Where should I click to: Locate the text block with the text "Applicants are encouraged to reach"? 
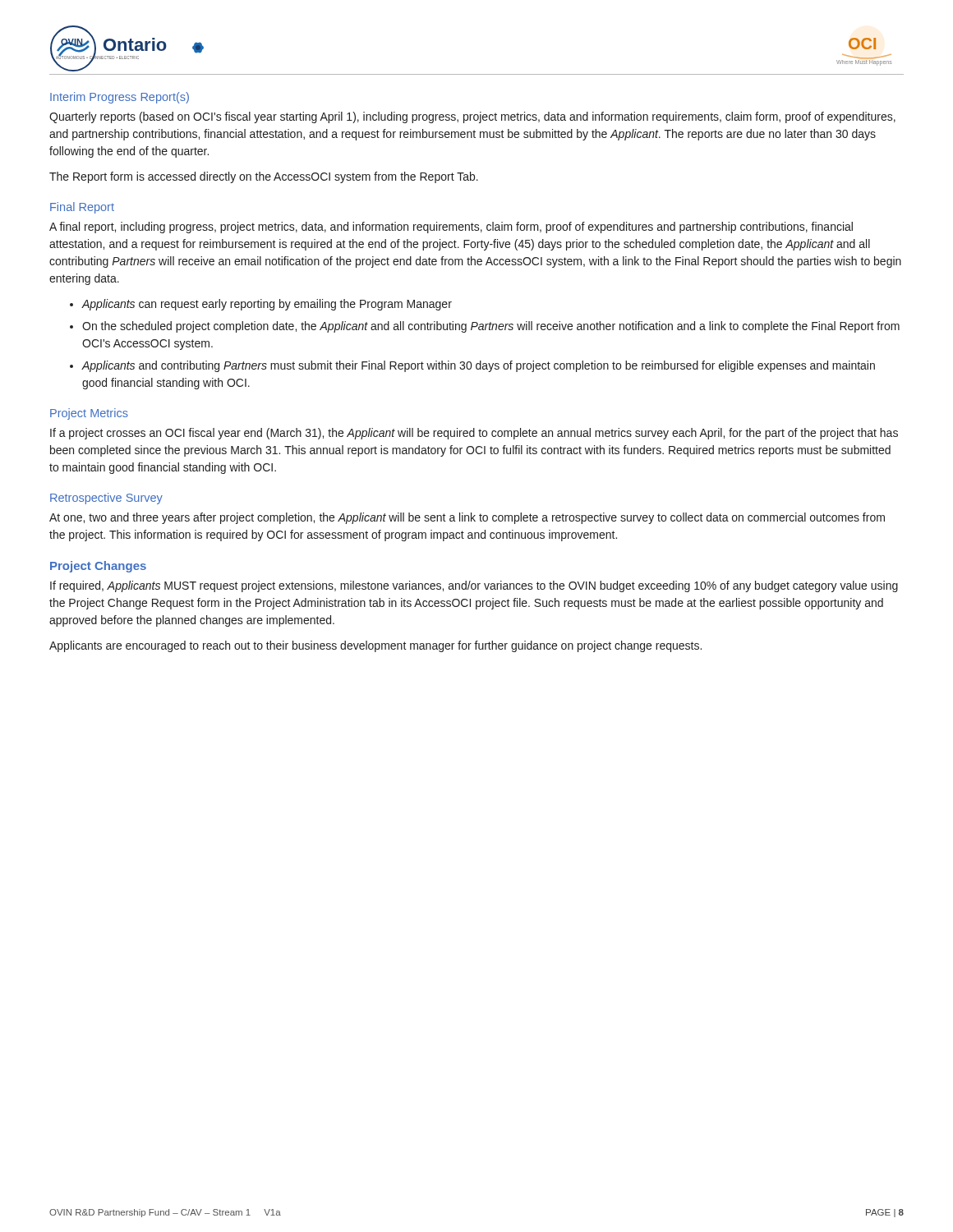(x=476, y=646)
